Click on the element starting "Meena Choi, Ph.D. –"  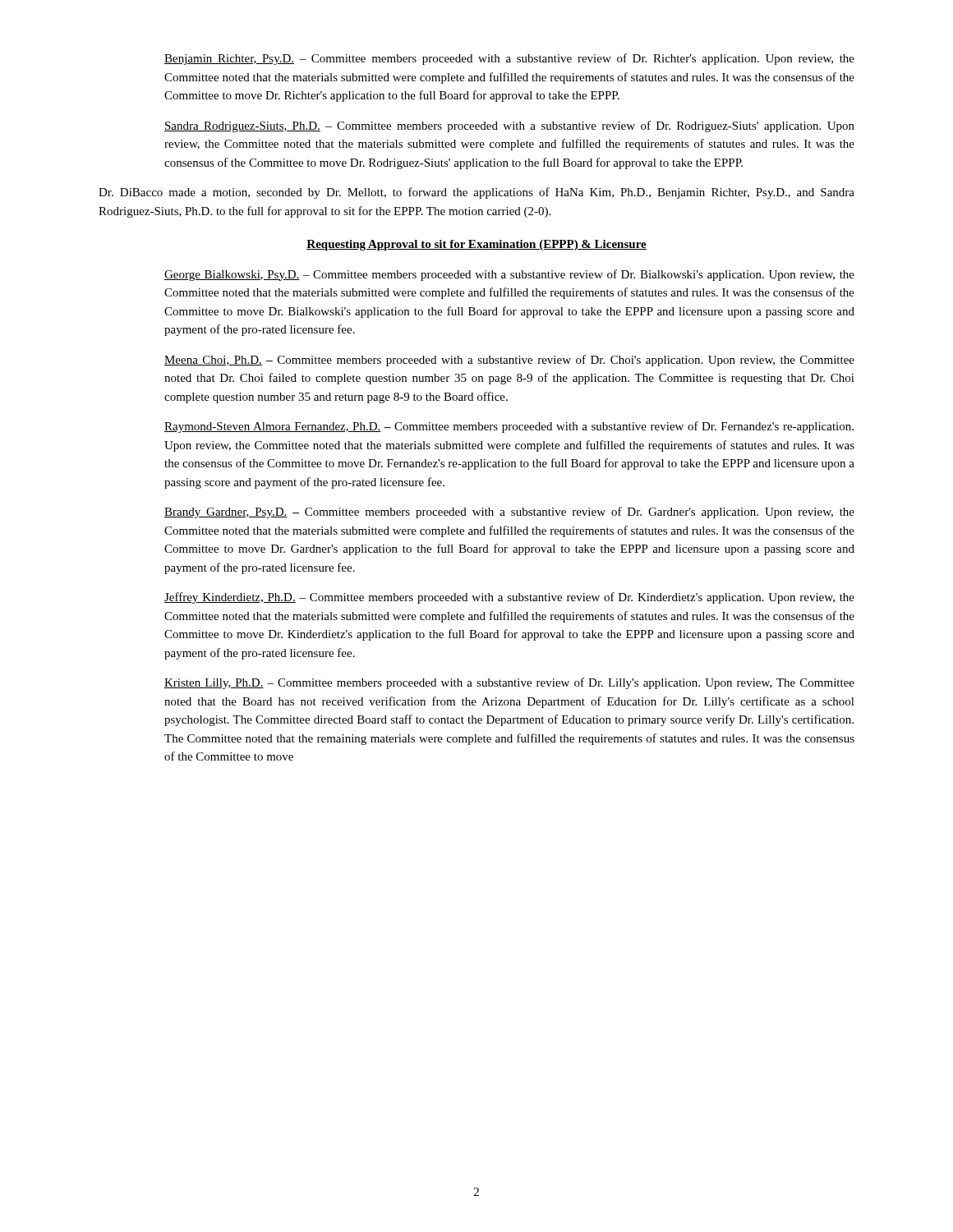click(x=509, y=378)
